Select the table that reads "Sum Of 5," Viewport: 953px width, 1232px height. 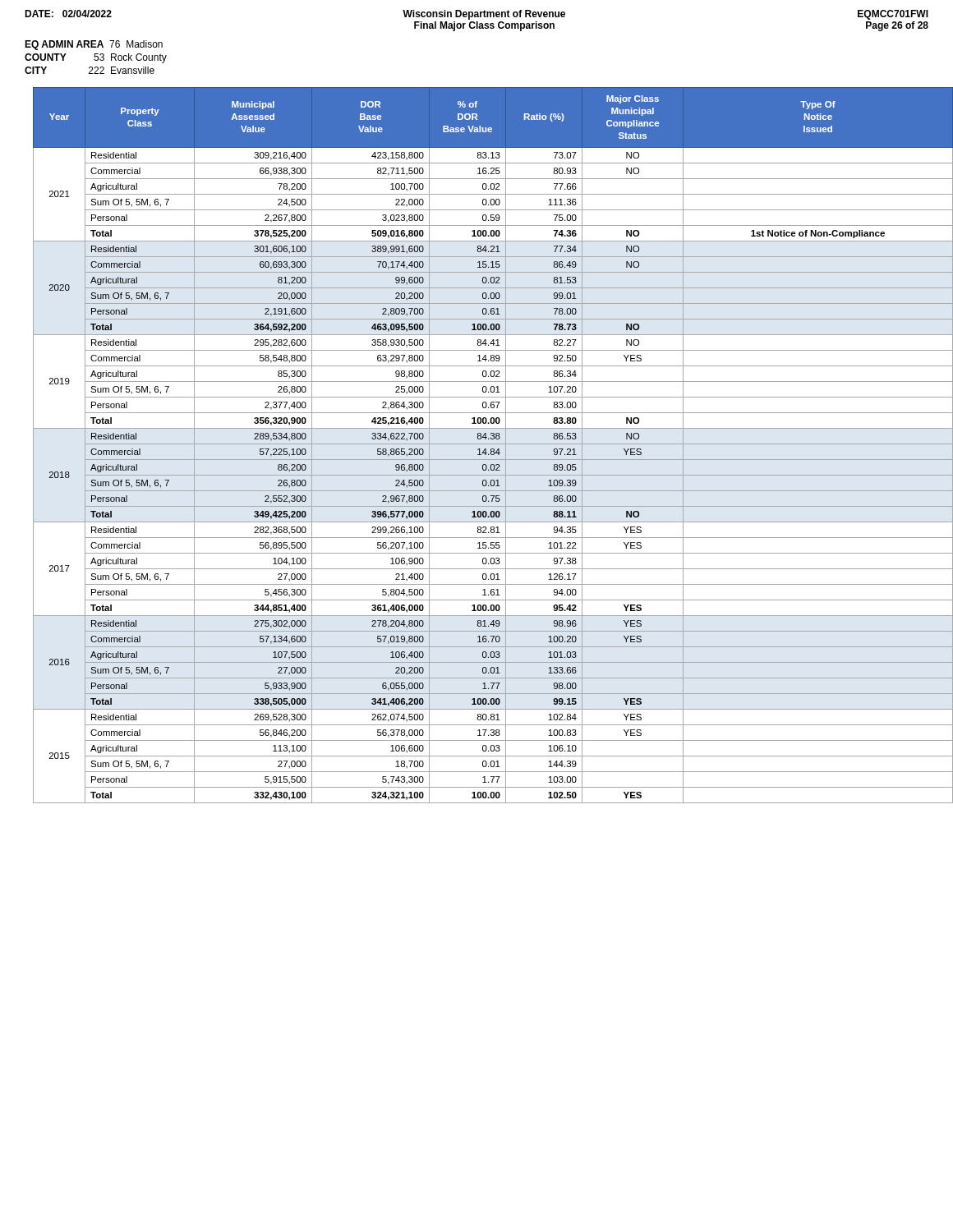coord(476,445)
